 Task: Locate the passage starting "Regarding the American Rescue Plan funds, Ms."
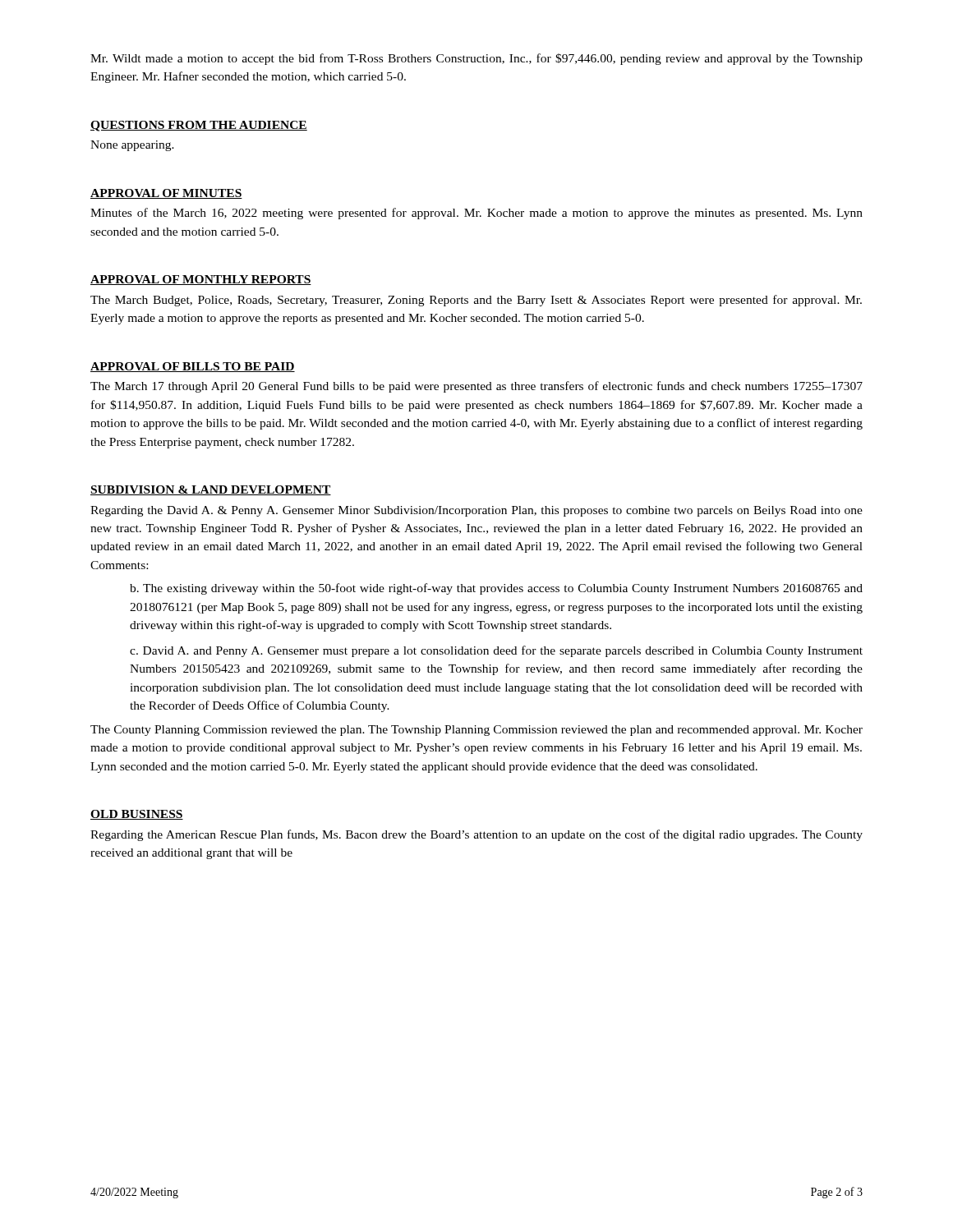coord(476,843)
